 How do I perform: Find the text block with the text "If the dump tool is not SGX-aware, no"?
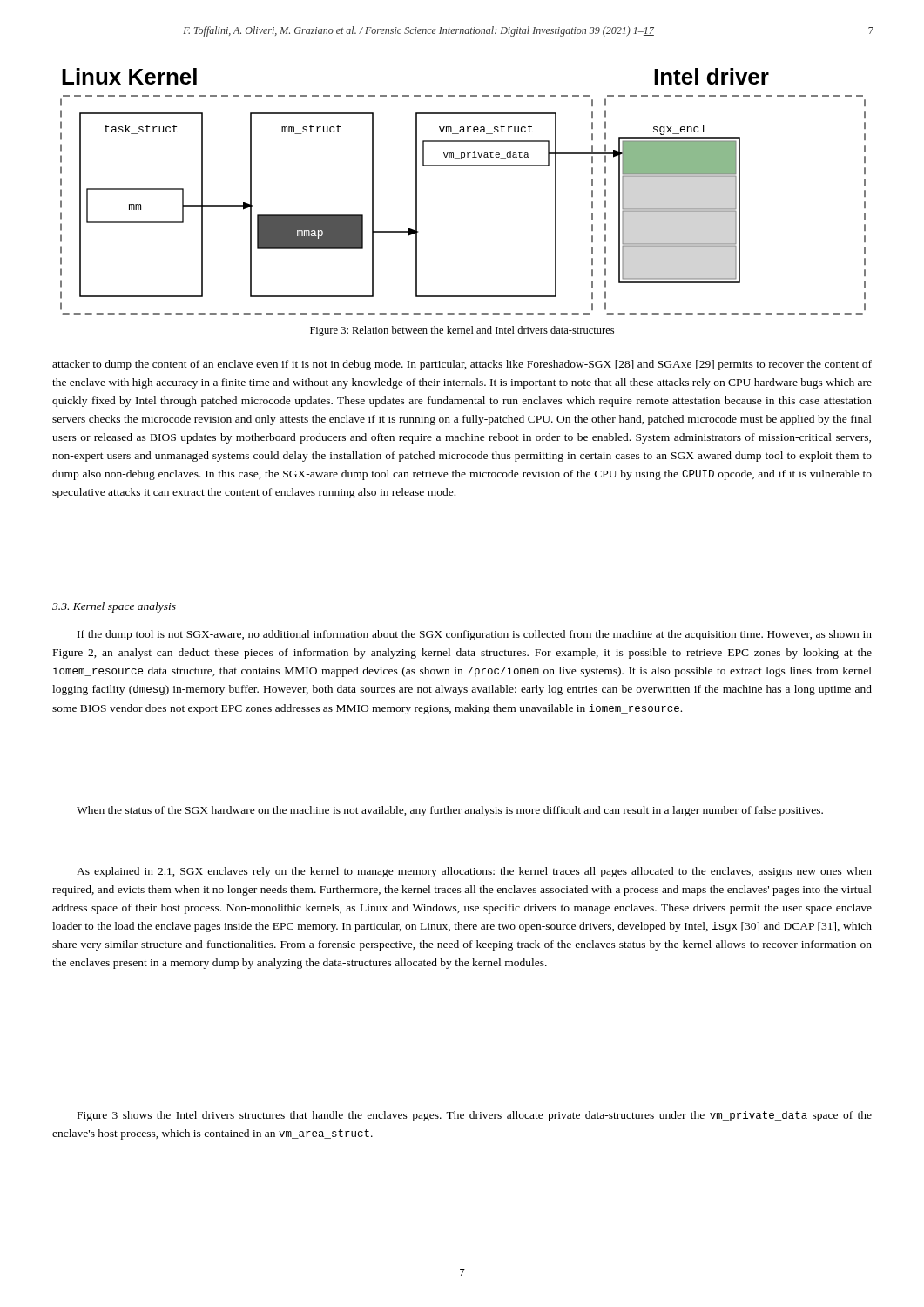point(462,672)
